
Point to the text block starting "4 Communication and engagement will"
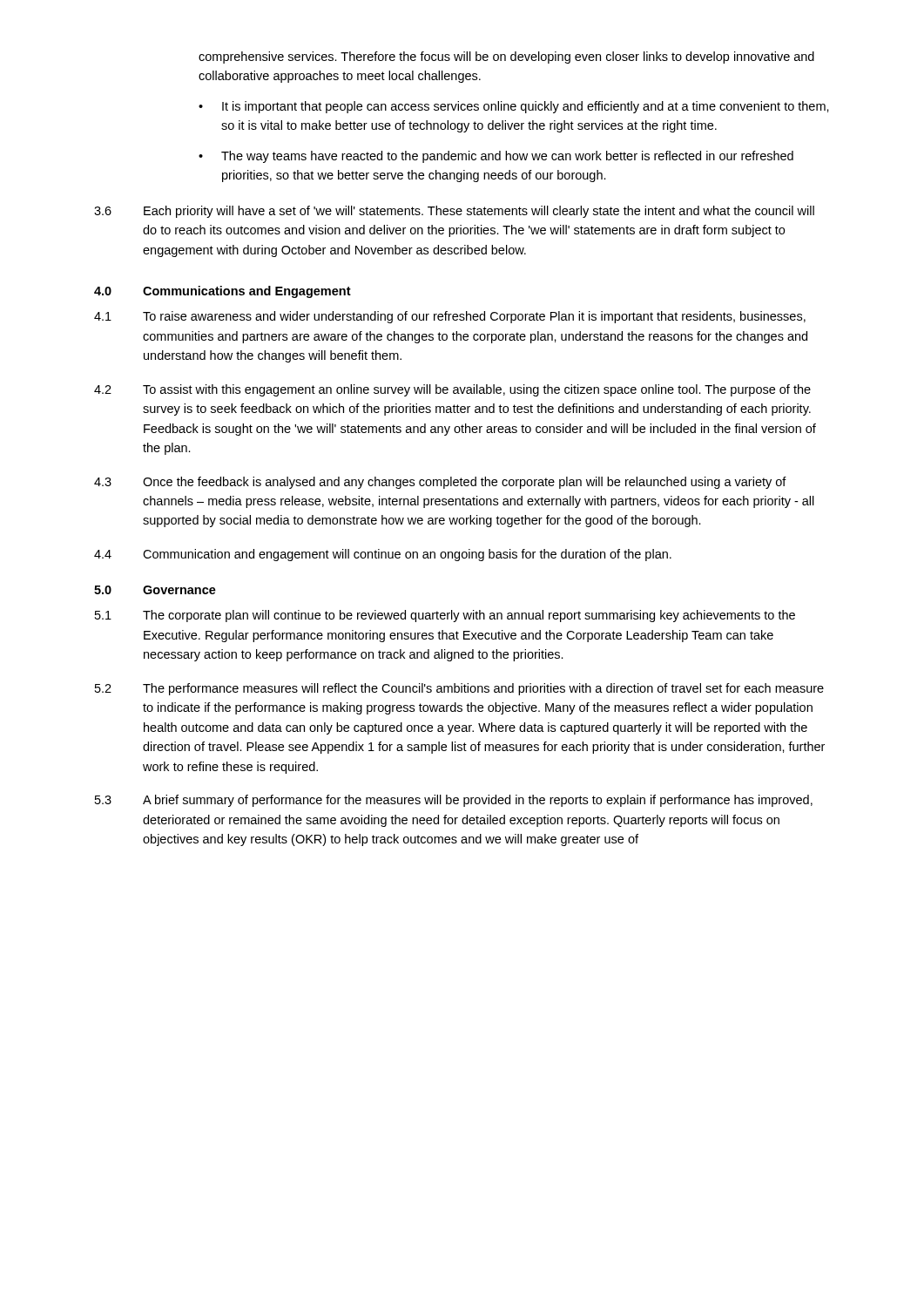(462, 554)
